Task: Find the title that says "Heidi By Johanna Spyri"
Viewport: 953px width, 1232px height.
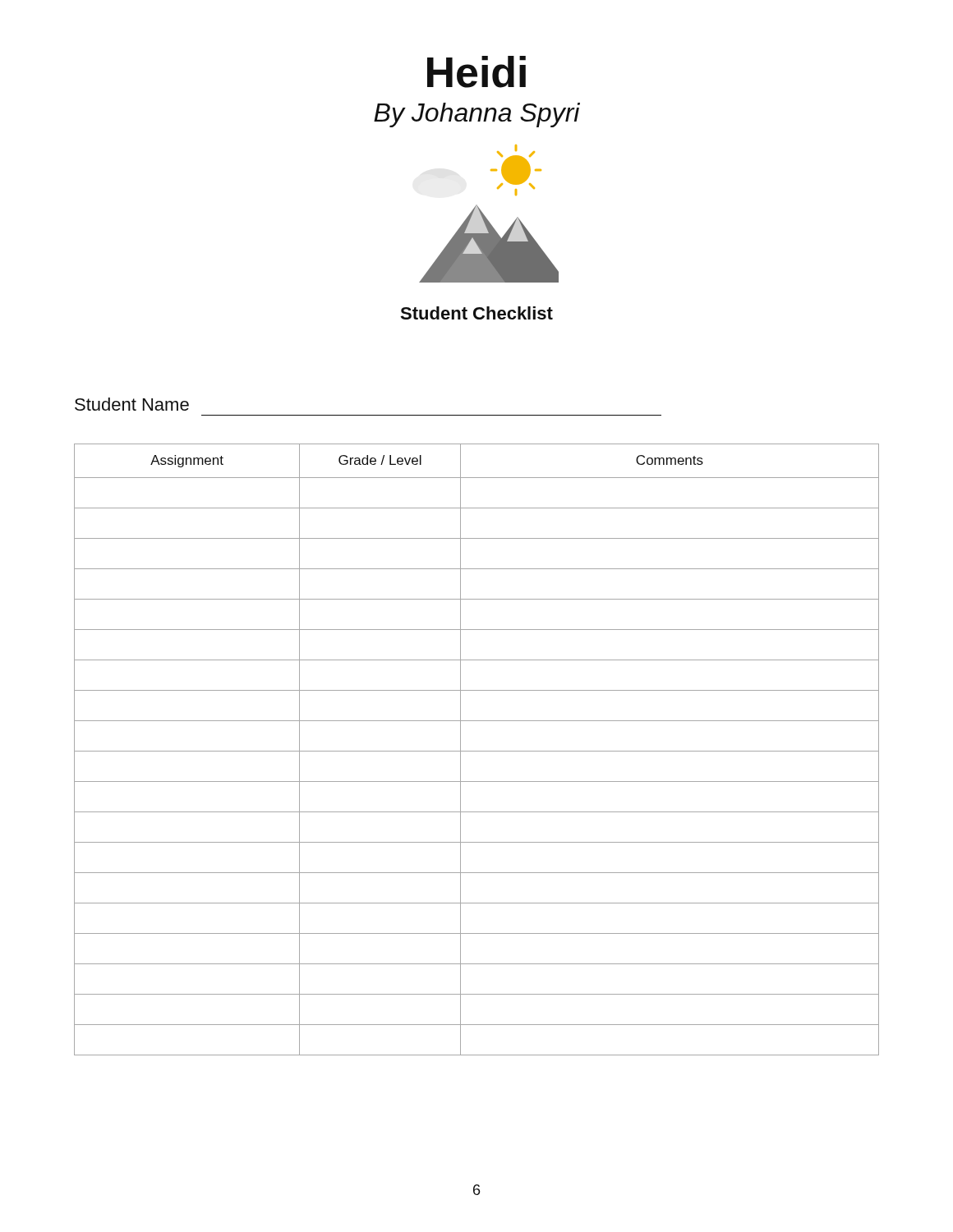Action: (x=476, y=187)
